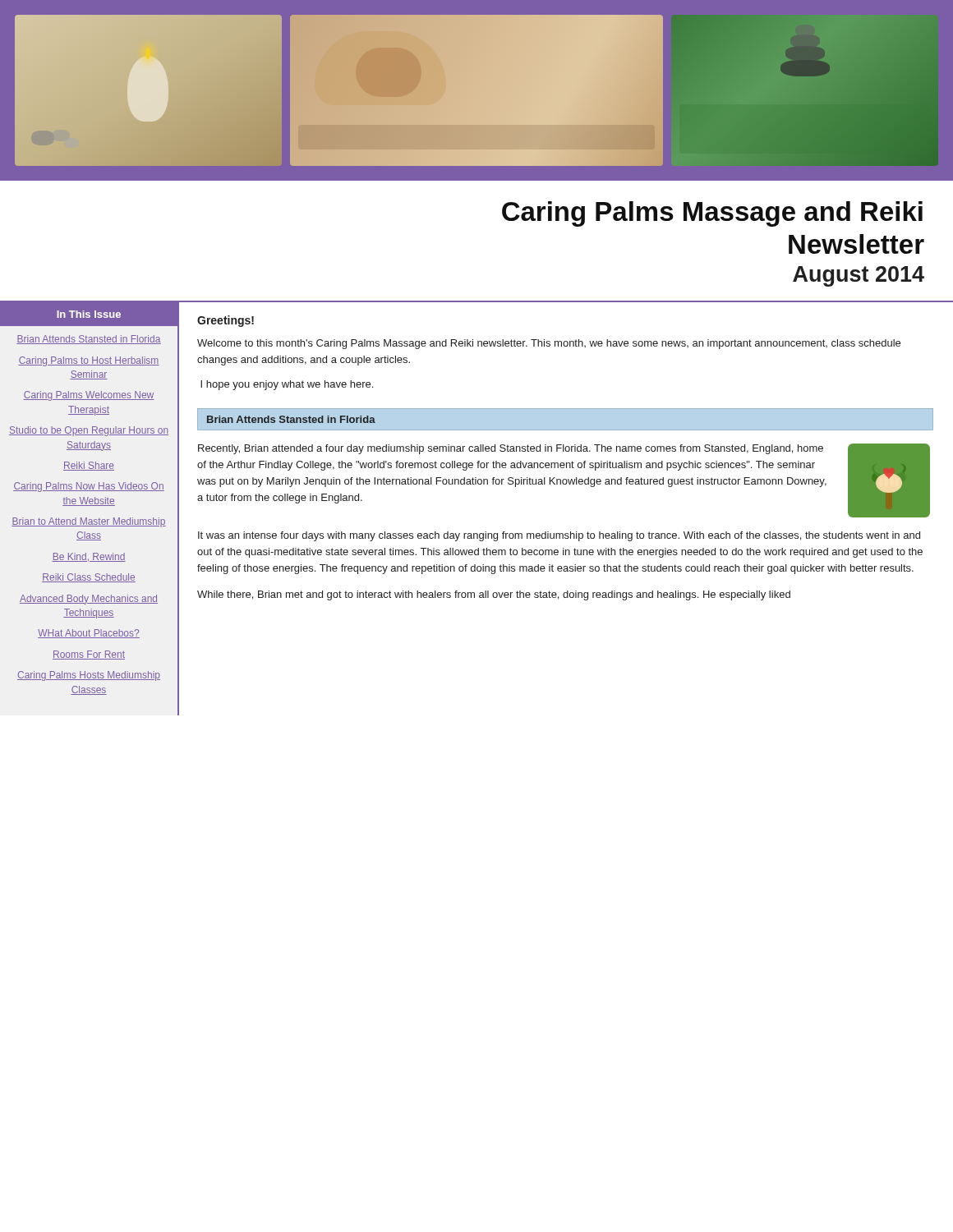
Task: Select the title
Action: tap(476, 242)
